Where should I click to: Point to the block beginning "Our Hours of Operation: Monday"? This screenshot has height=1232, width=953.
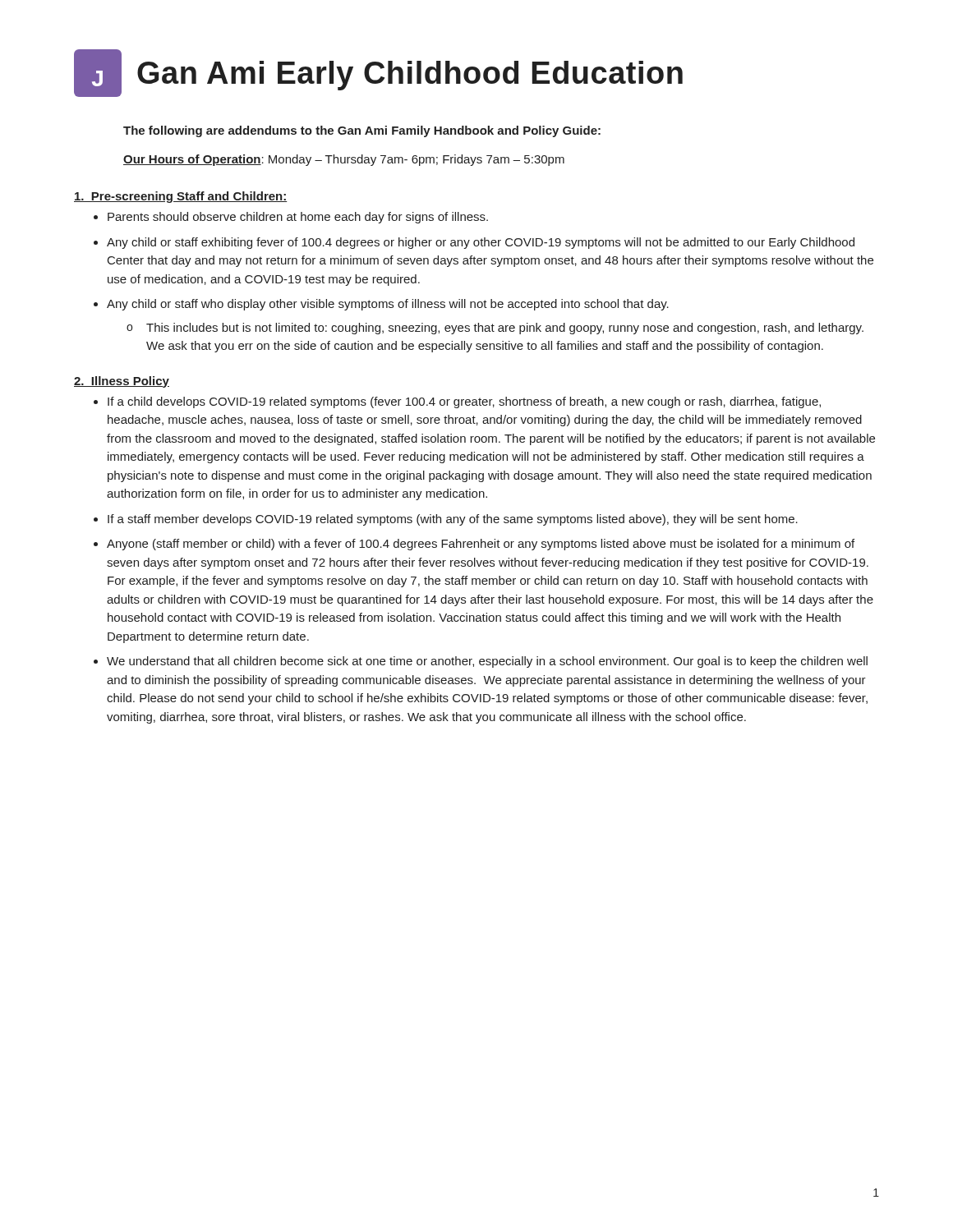pos(501,159)
